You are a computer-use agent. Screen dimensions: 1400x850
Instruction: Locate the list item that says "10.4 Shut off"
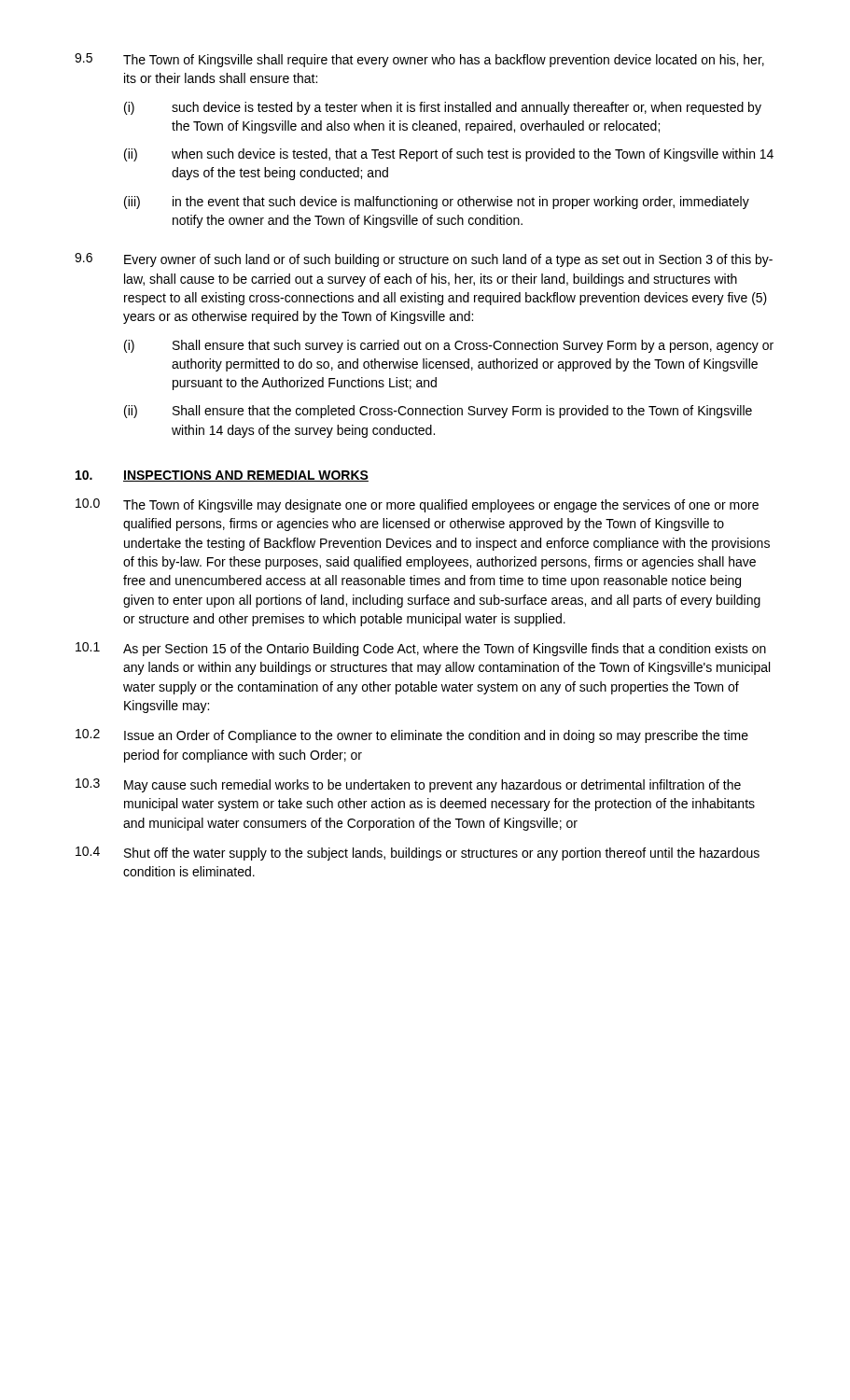click(425, 862)
